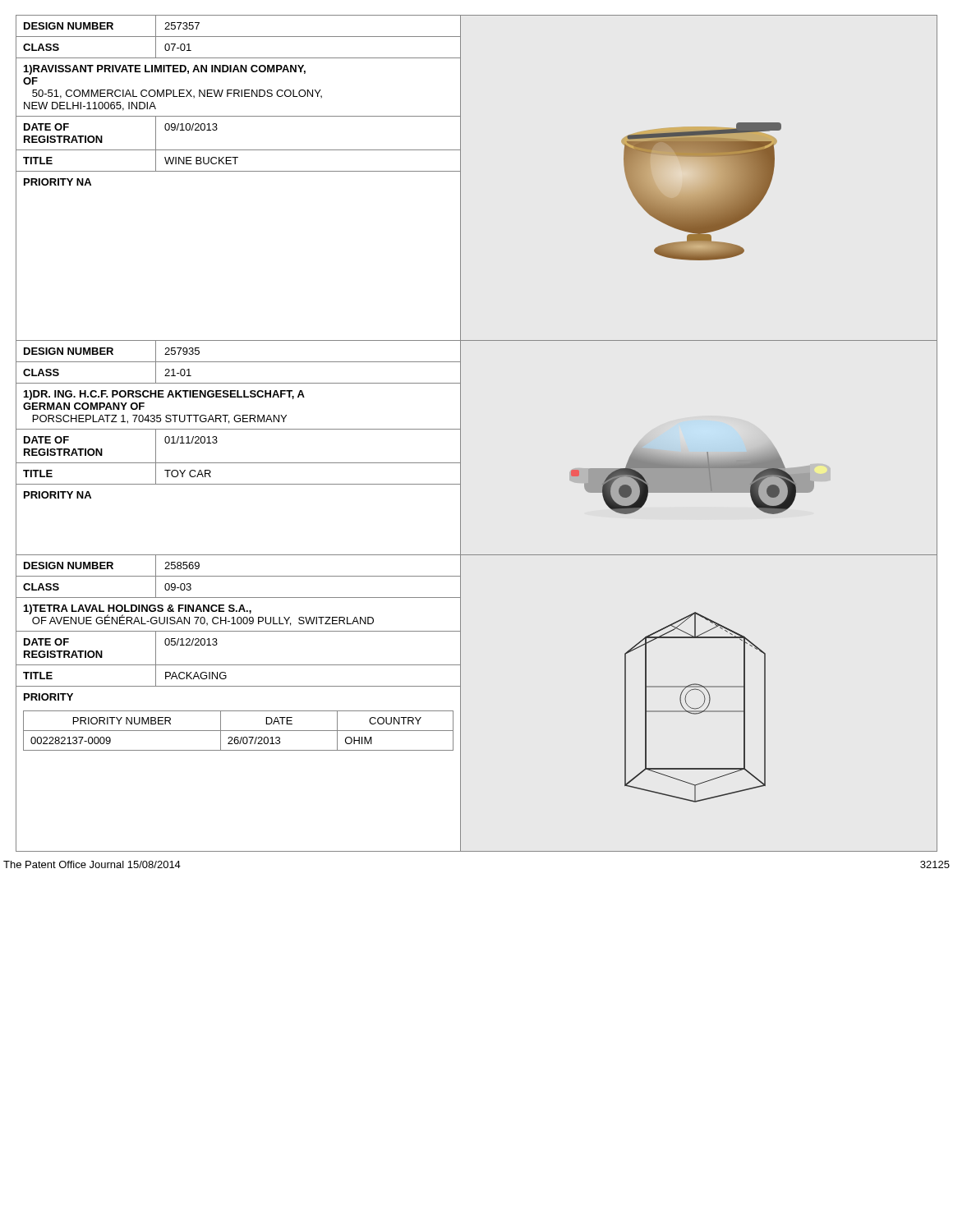
Task: Click on the table containing "PRIORITY NUMBER"
Action: point(476,703)
